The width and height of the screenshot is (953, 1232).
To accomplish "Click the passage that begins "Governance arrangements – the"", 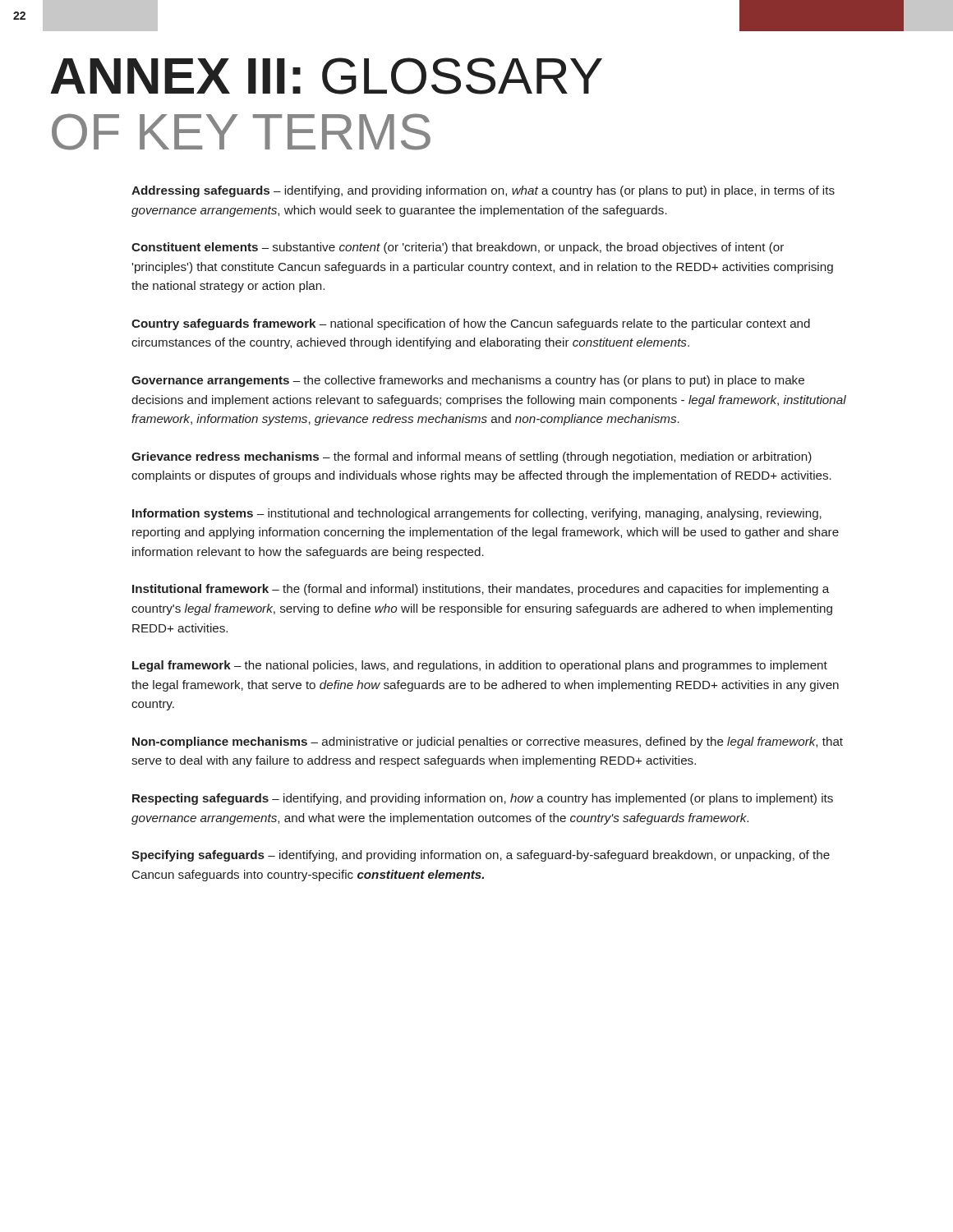I will point(489,399).
